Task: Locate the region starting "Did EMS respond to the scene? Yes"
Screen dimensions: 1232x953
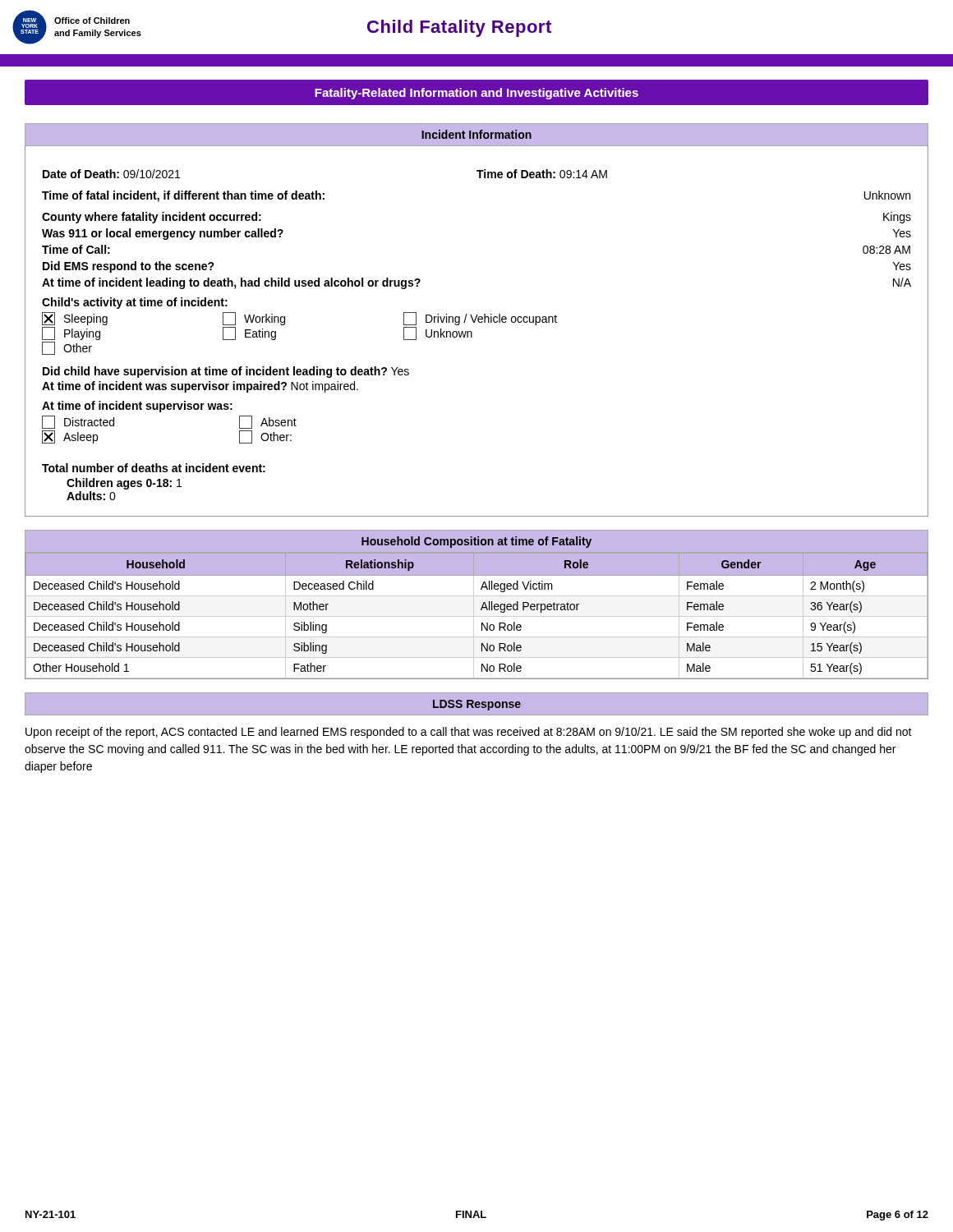Action: pos(134,266)
